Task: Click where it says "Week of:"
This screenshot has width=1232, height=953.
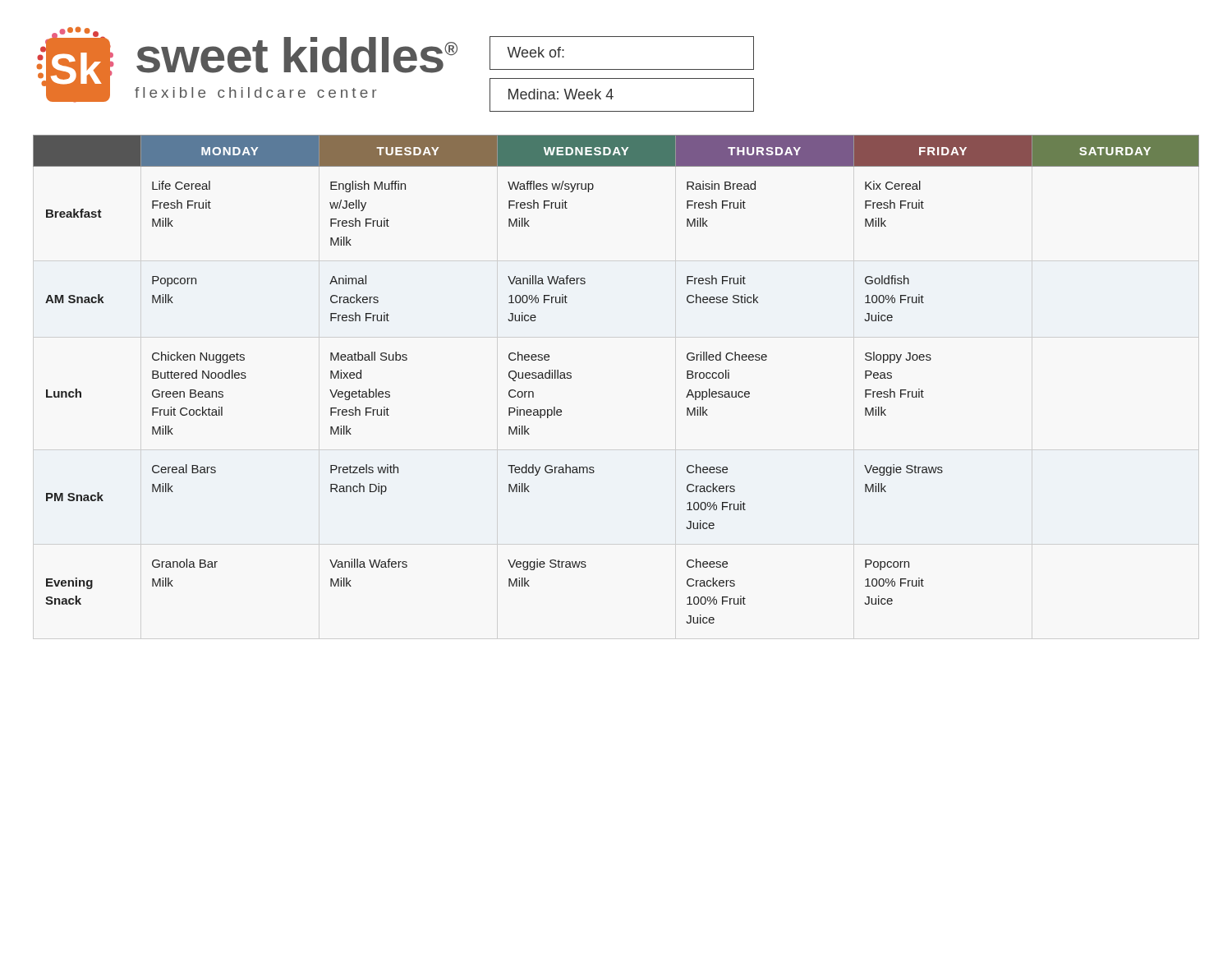Action: (536, 53)
